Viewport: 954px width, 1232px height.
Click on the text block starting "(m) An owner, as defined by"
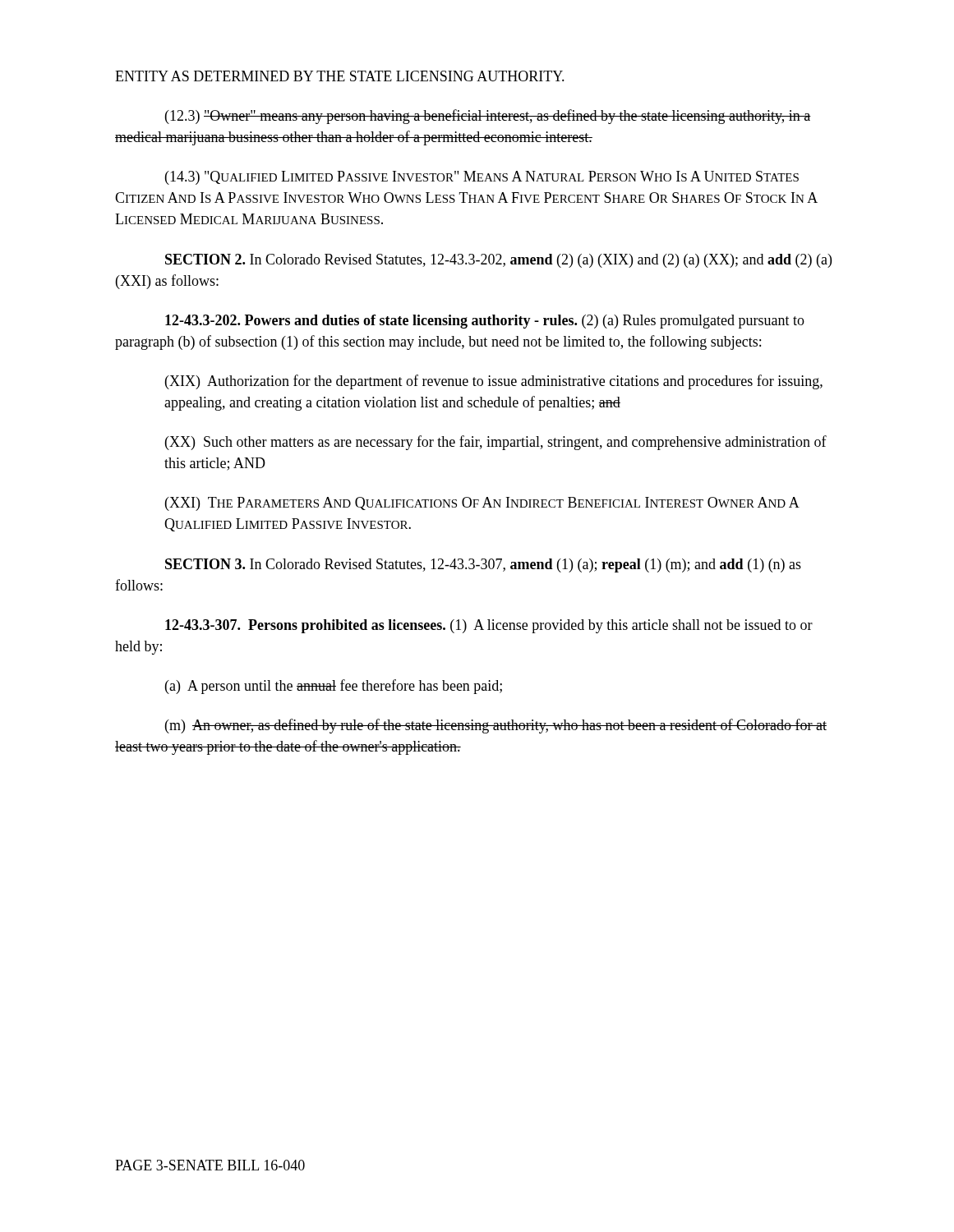[x=471, y=736]
